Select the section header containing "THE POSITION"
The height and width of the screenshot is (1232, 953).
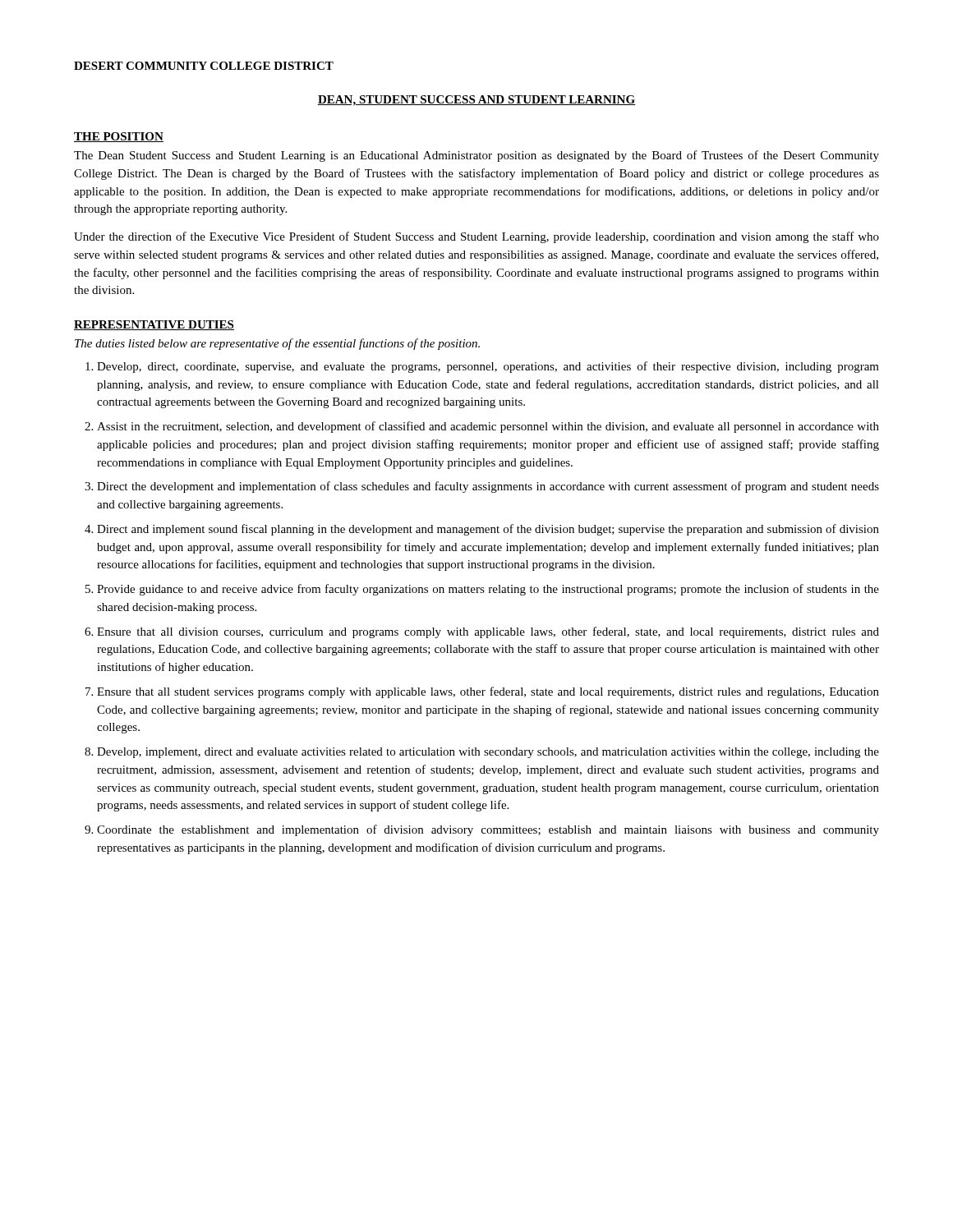[x=119, y=136]
